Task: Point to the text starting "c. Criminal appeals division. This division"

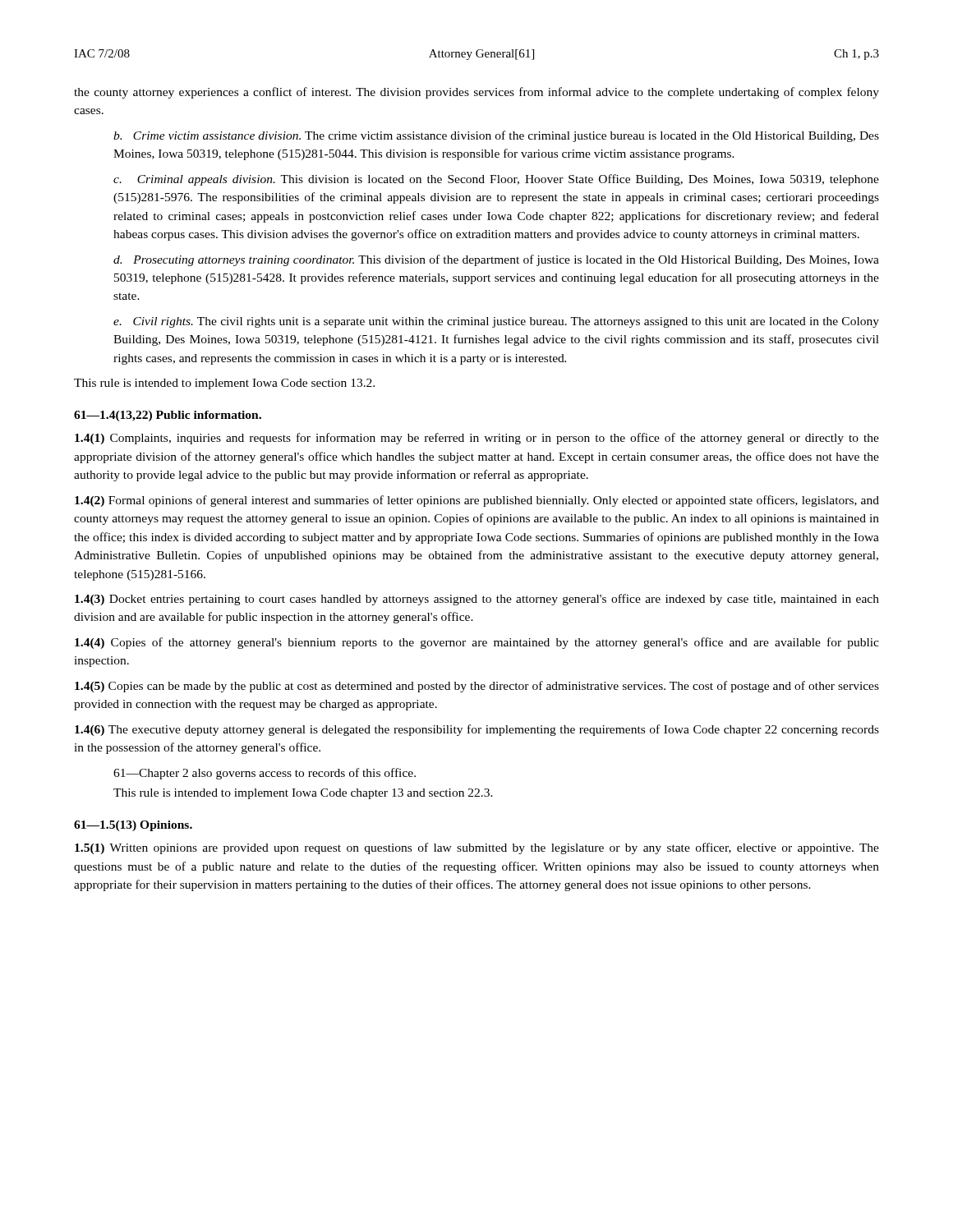Action: click(496, 206)
